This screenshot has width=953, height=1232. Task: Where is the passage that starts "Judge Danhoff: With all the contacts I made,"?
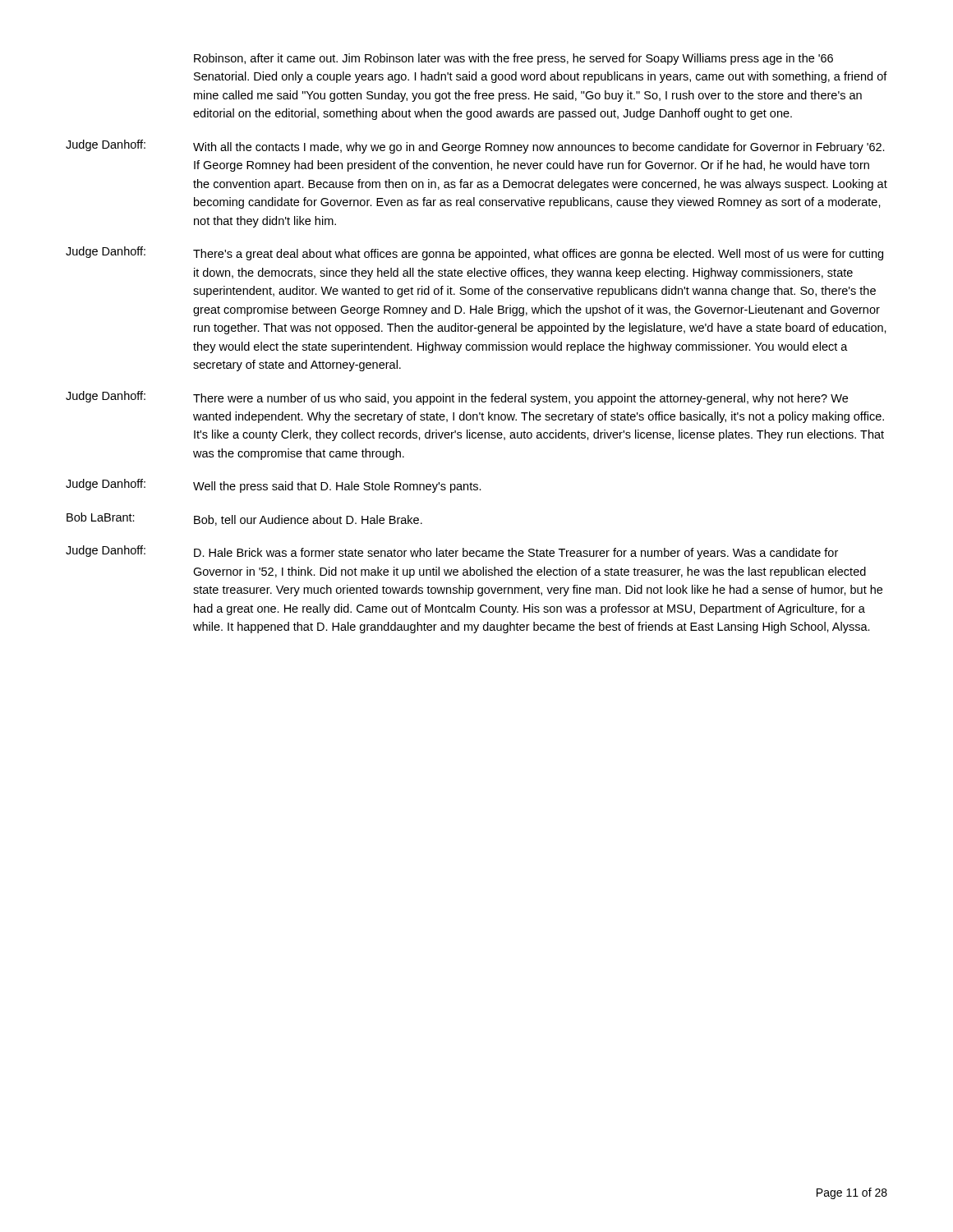[x=476, y=184]
